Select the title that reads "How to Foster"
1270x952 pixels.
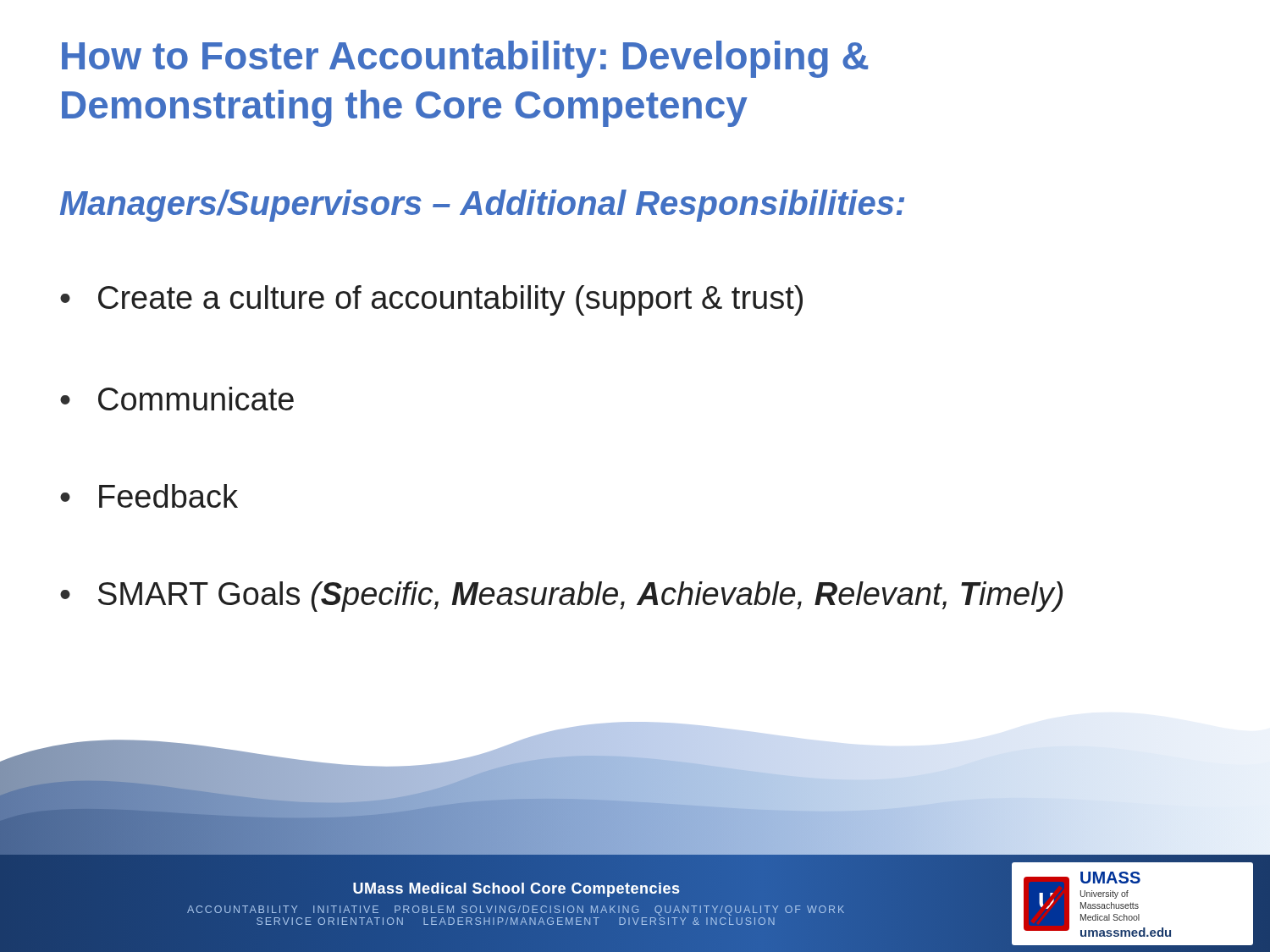tap(483, 81)
